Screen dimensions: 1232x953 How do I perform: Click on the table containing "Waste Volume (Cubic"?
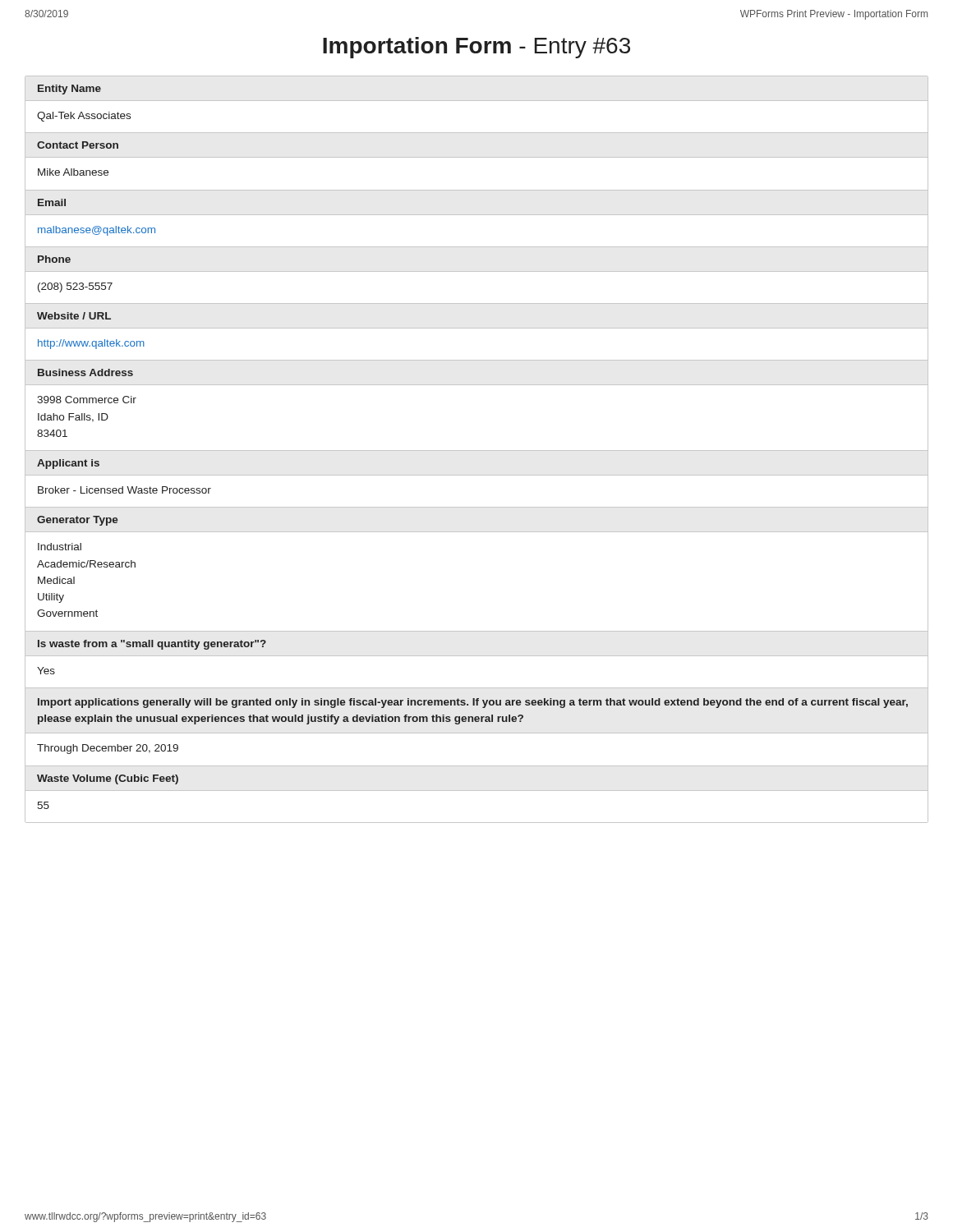(x=476, y=794)
